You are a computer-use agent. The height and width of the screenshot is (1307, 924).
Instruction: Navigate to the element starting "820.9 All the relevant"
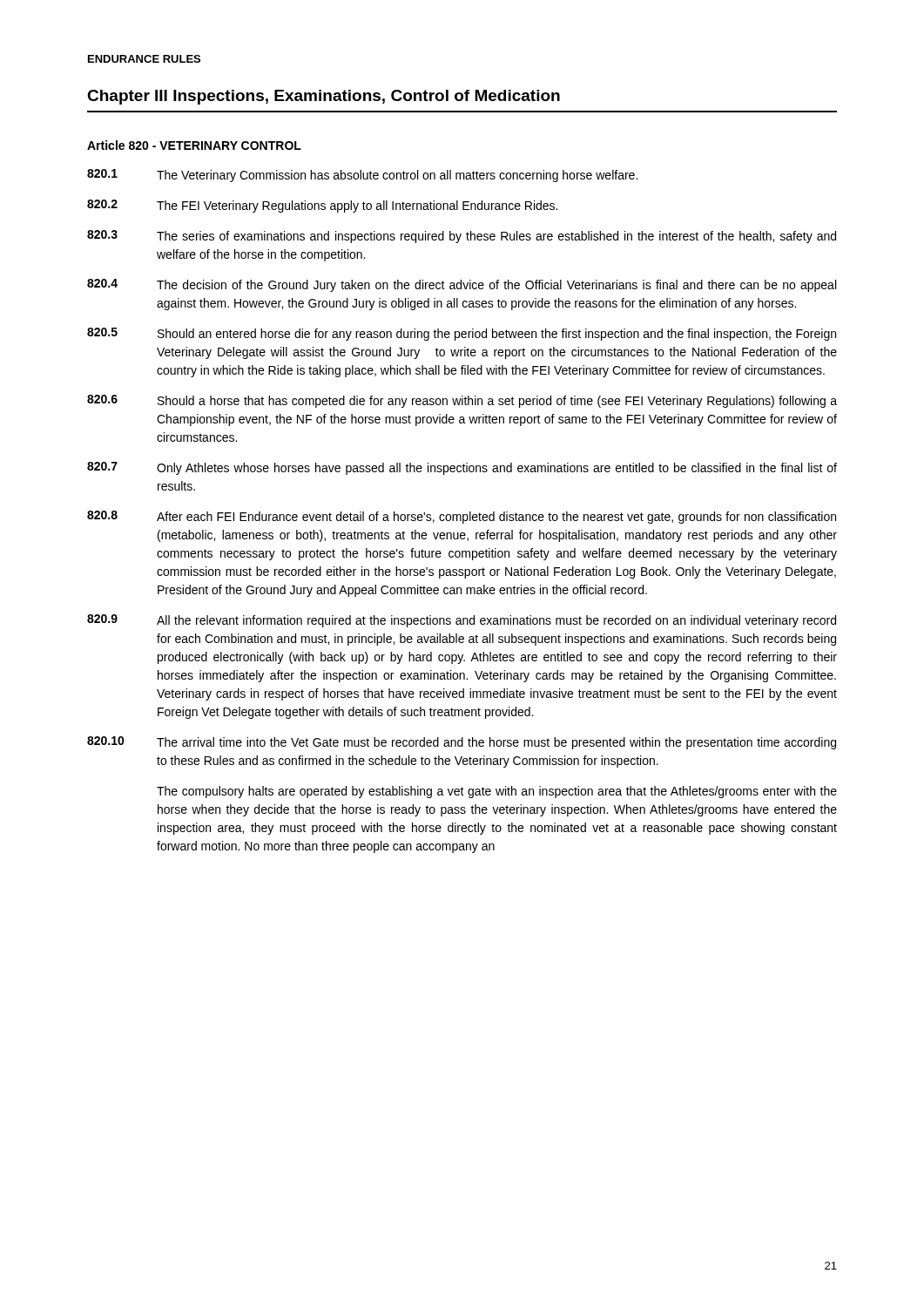[x=462, y=667]
